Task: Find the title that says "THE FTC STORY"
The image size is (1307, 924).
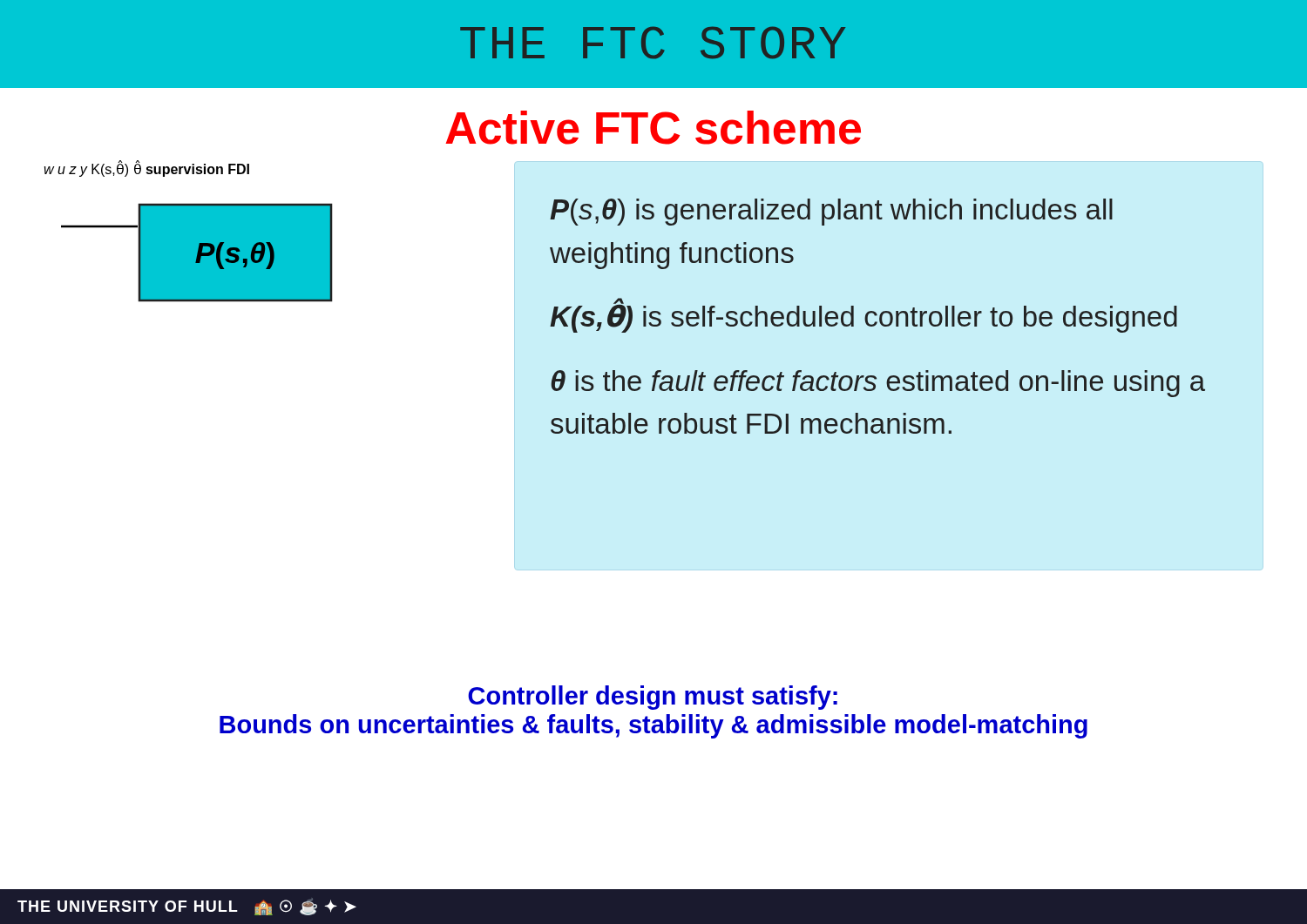Action: (654, 46)
